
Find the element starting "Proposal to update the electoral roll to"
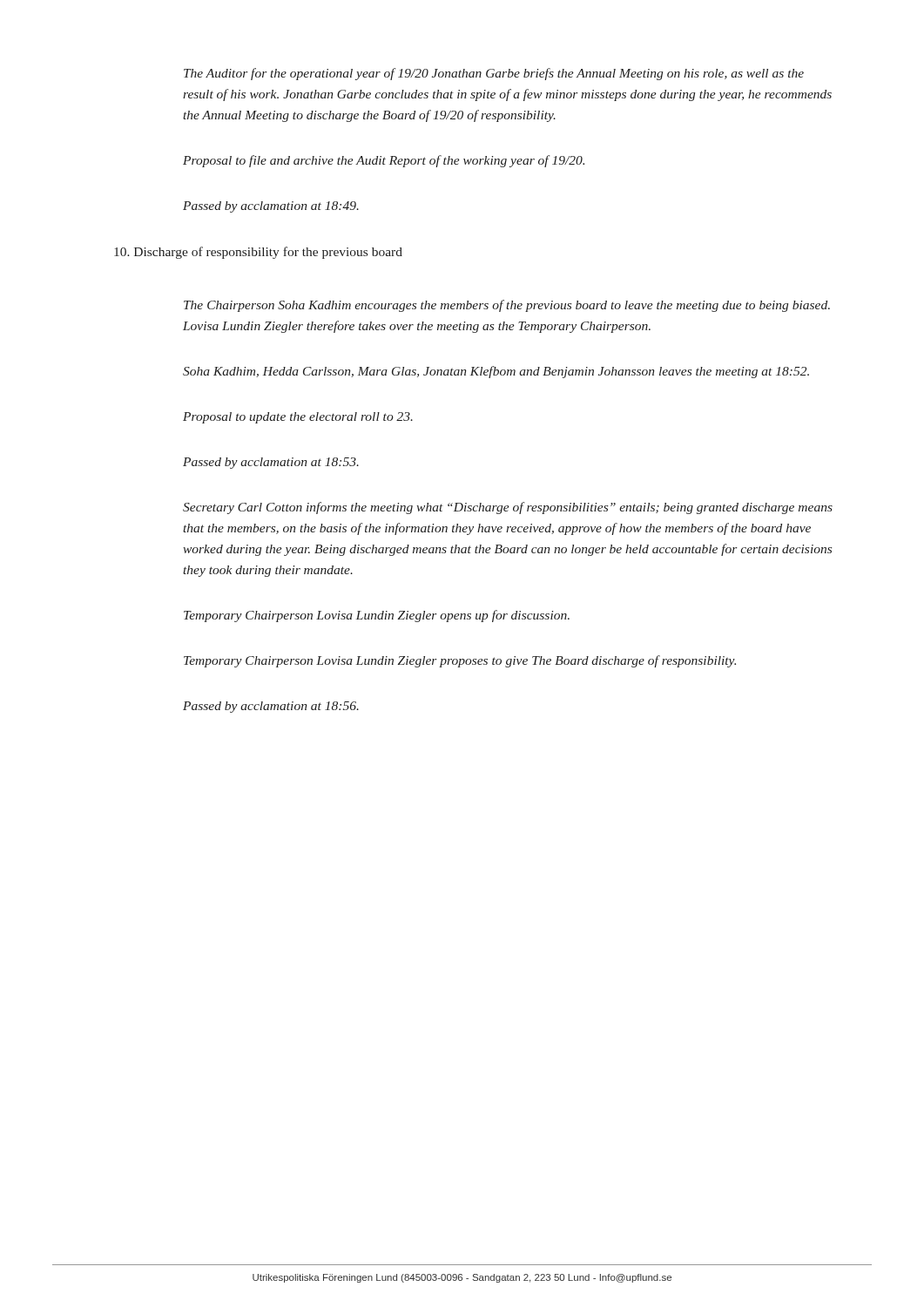click(298, 416)
